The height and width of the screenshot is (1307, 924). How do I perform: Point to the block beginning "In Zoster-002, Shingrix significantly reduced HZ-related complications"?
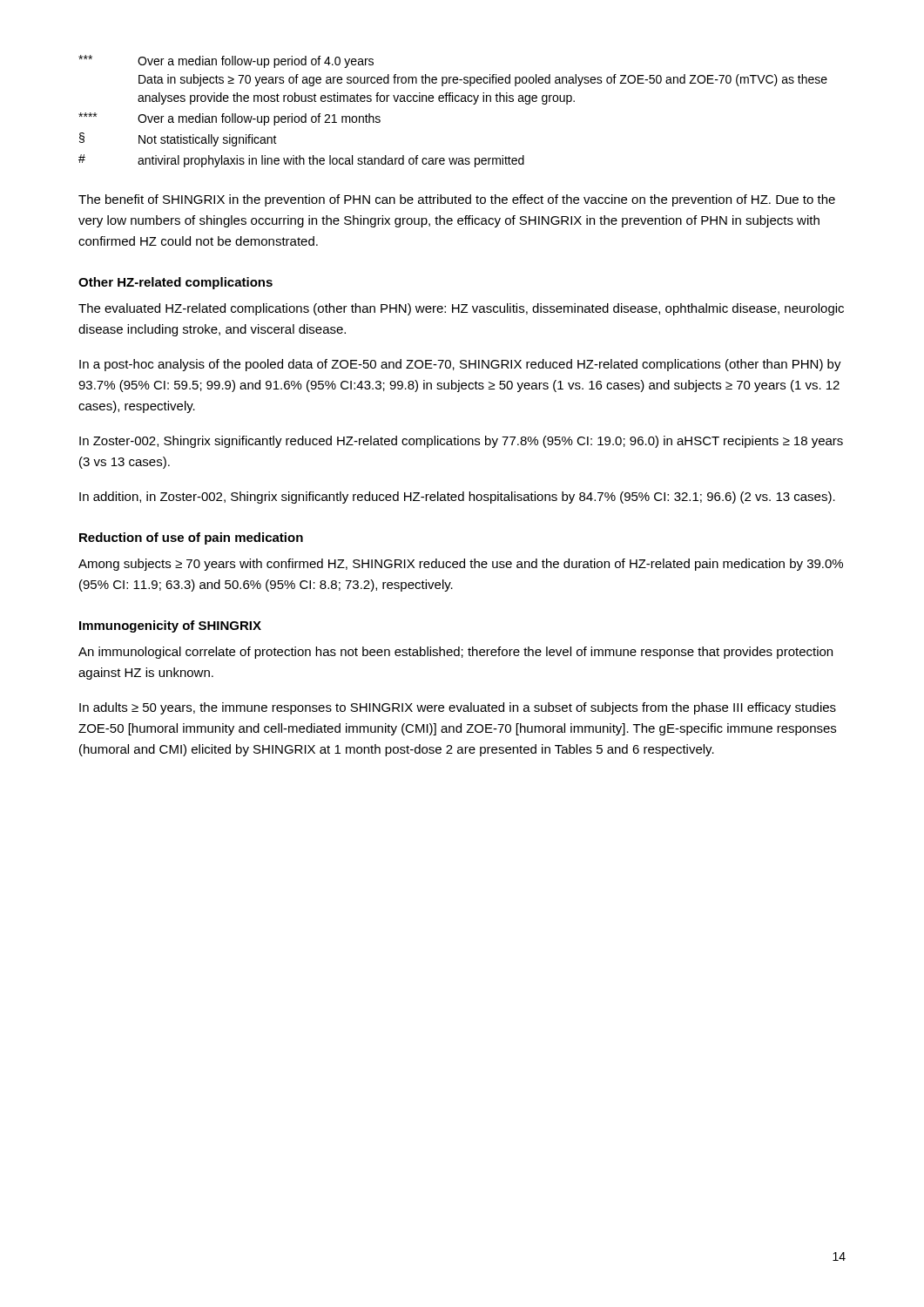(461, 451)
